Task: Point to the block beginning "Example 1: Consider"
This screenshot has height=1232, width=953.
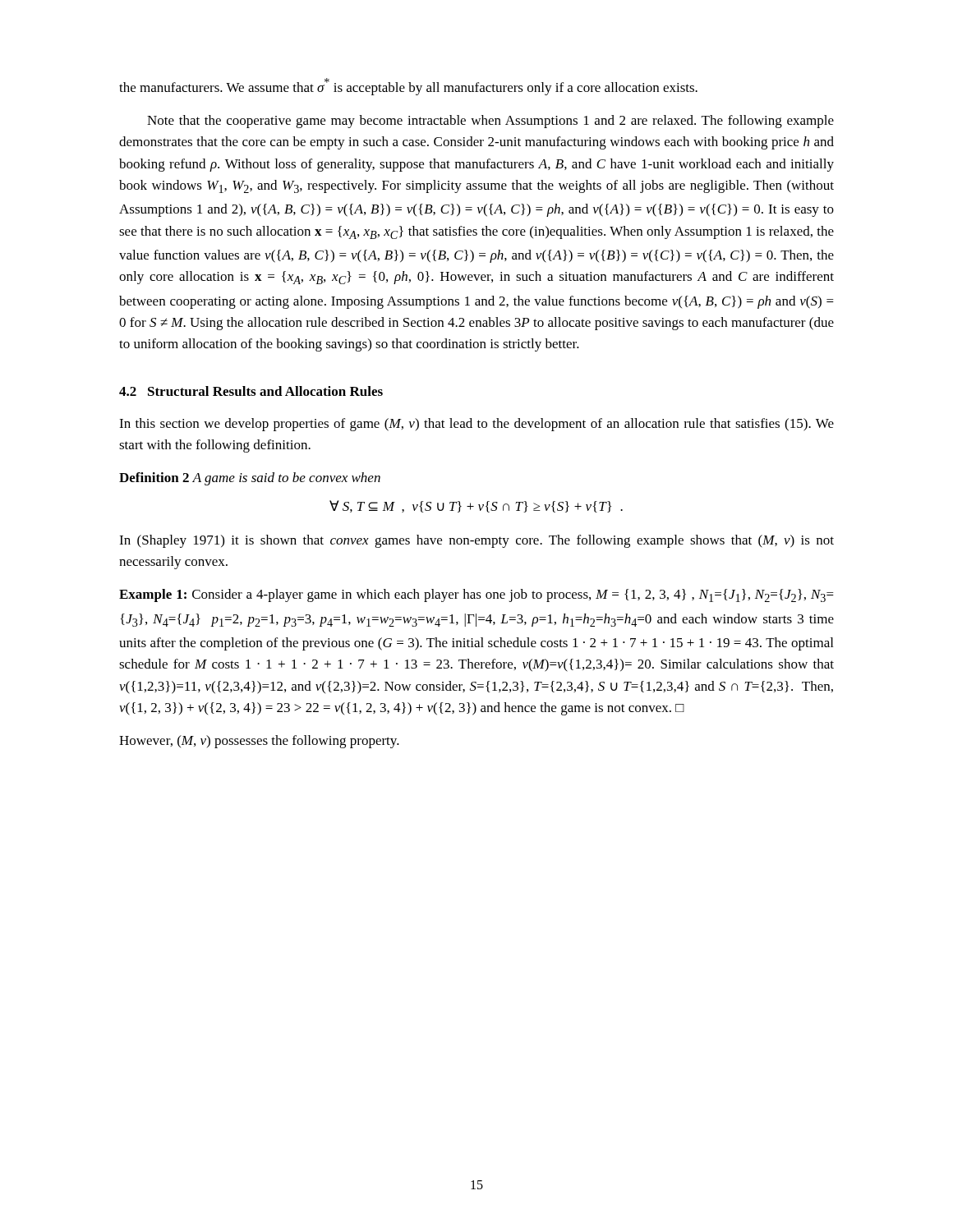Action: [476, 652]
